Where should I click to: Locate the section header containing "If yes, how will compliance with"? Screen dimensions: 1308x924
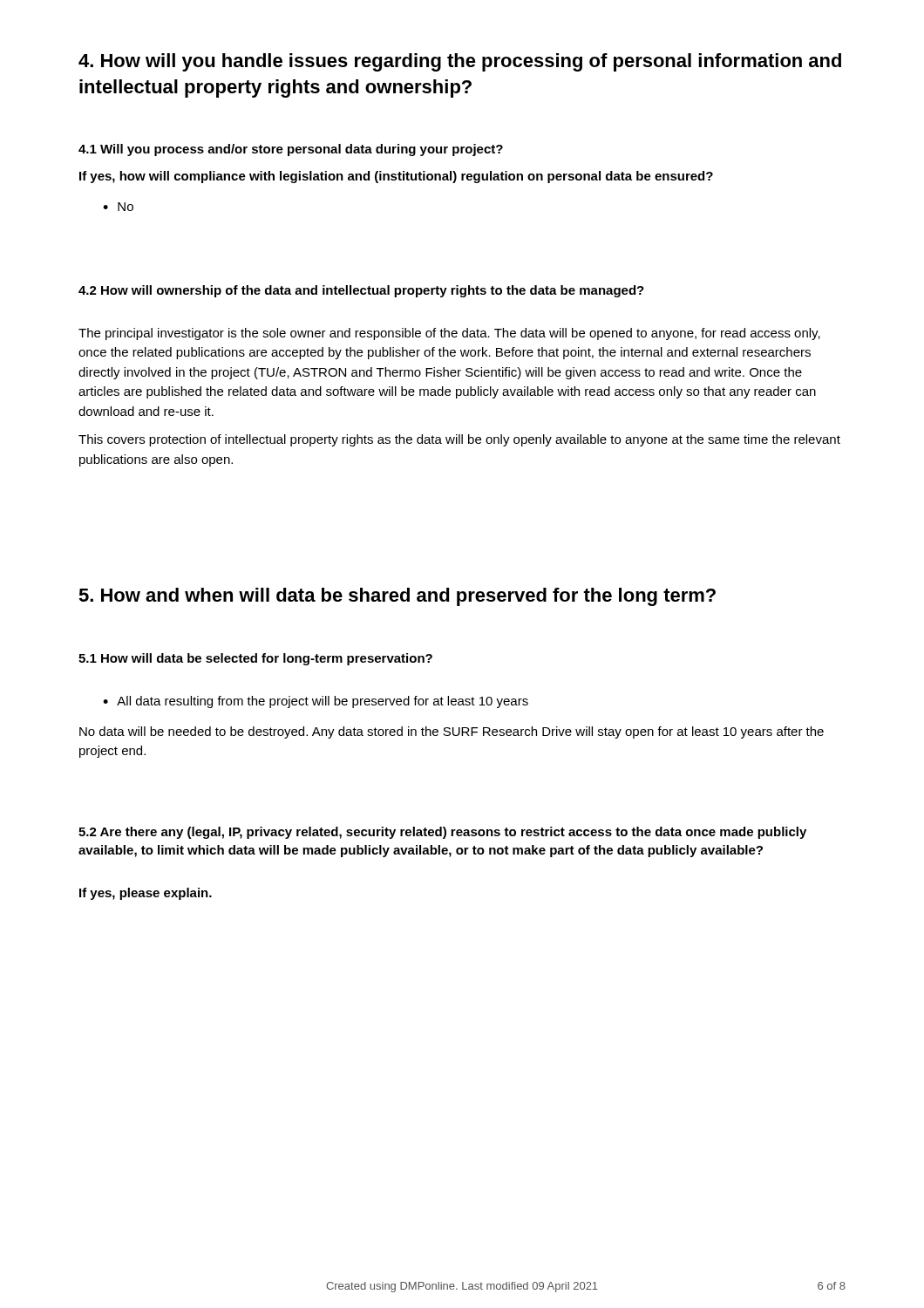396,176
